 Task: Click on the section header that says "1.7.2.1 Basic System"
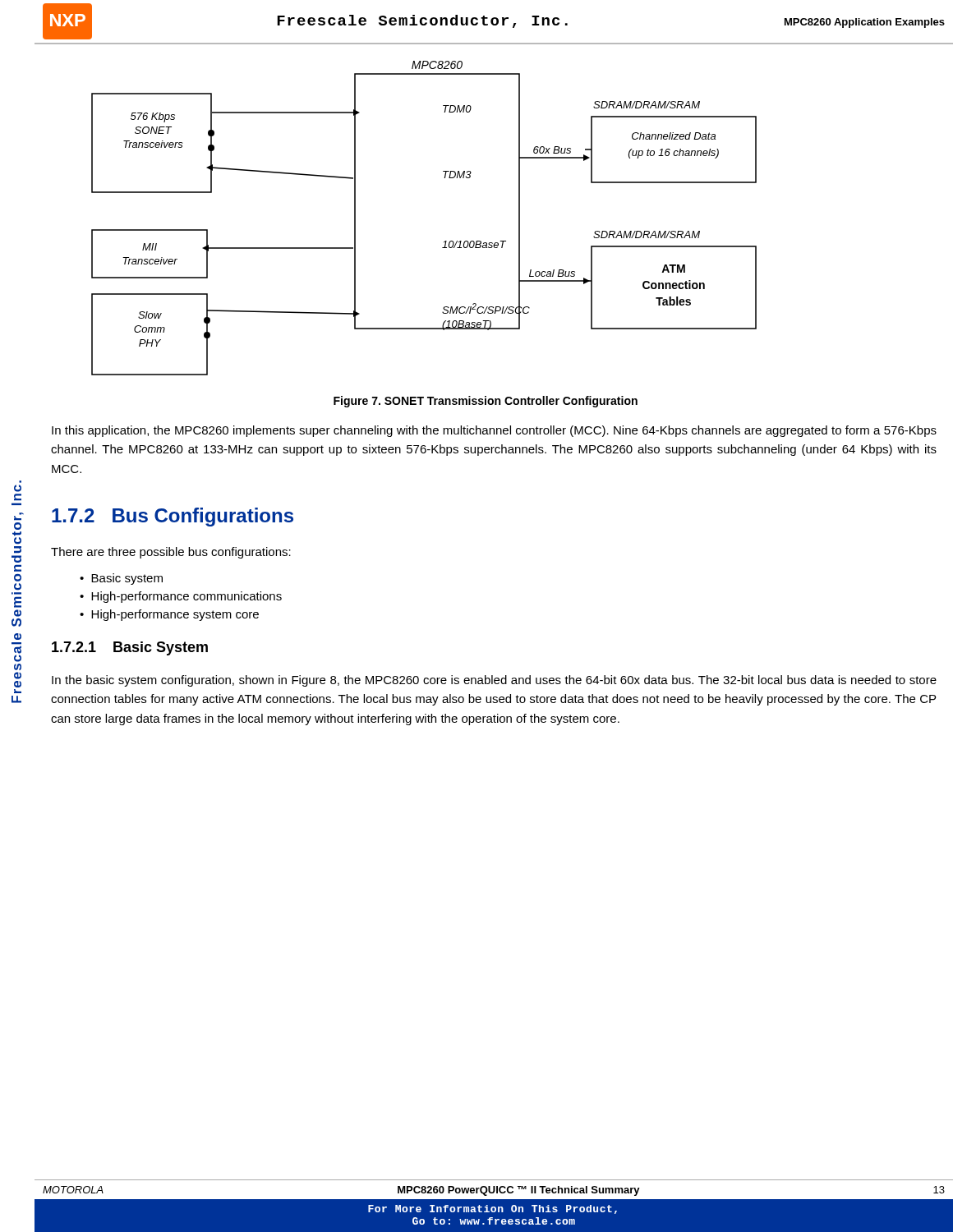click(x=130, y=647)
